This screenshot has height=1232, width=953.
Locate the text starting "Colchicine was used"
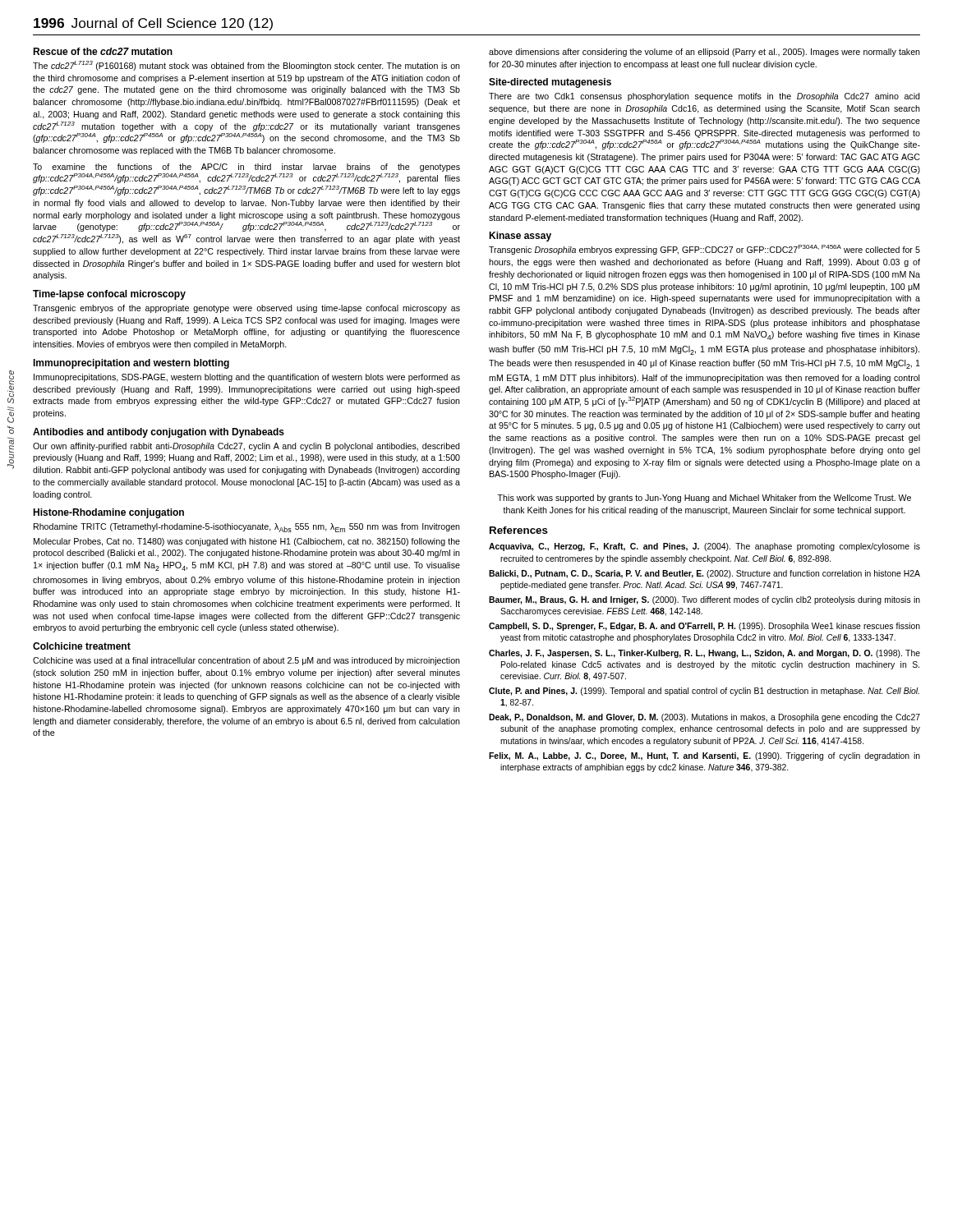(246, 697)
